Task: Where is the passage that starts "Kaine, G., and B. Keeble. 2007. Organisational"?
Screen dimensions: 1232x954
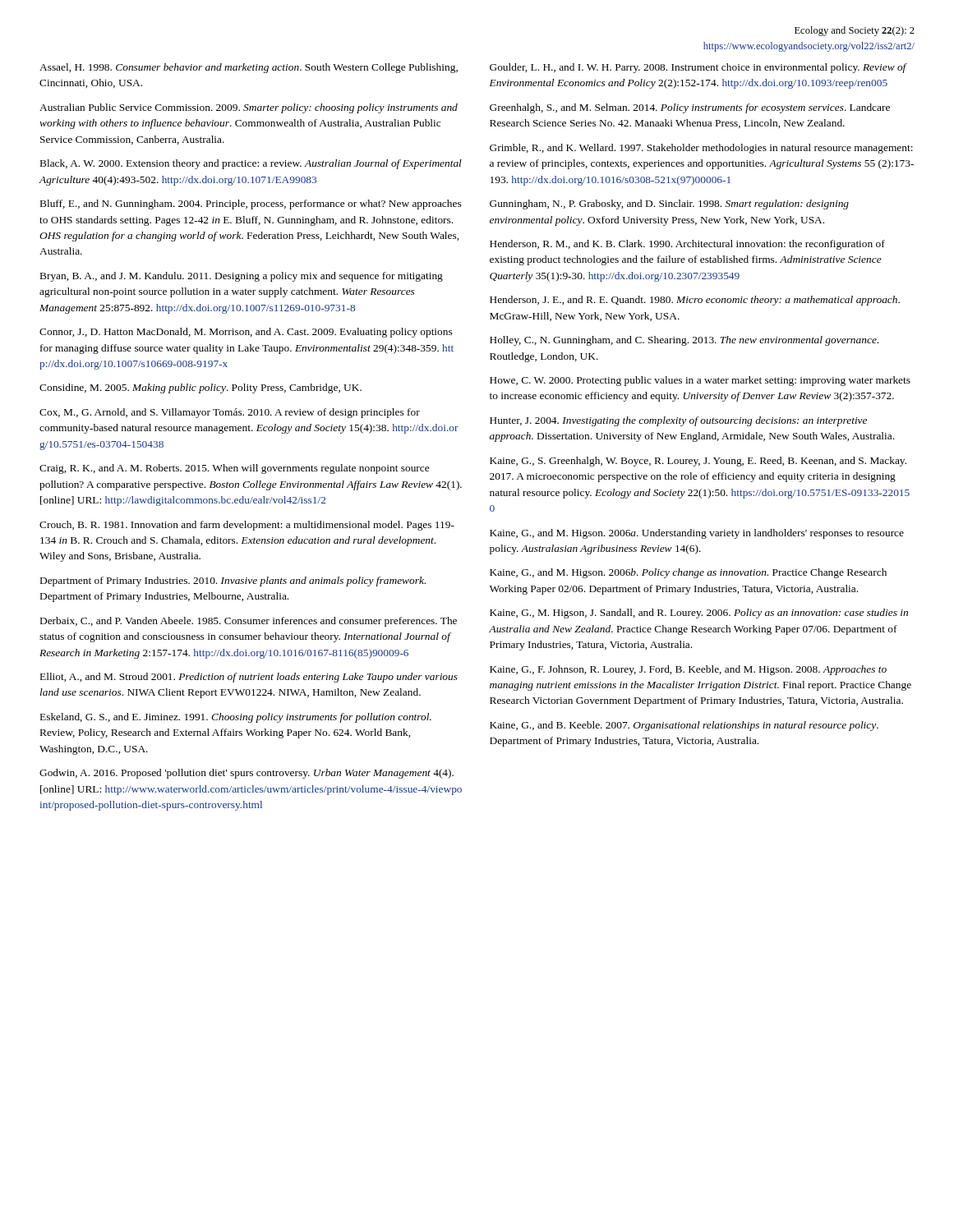Action: click(684, 733)
